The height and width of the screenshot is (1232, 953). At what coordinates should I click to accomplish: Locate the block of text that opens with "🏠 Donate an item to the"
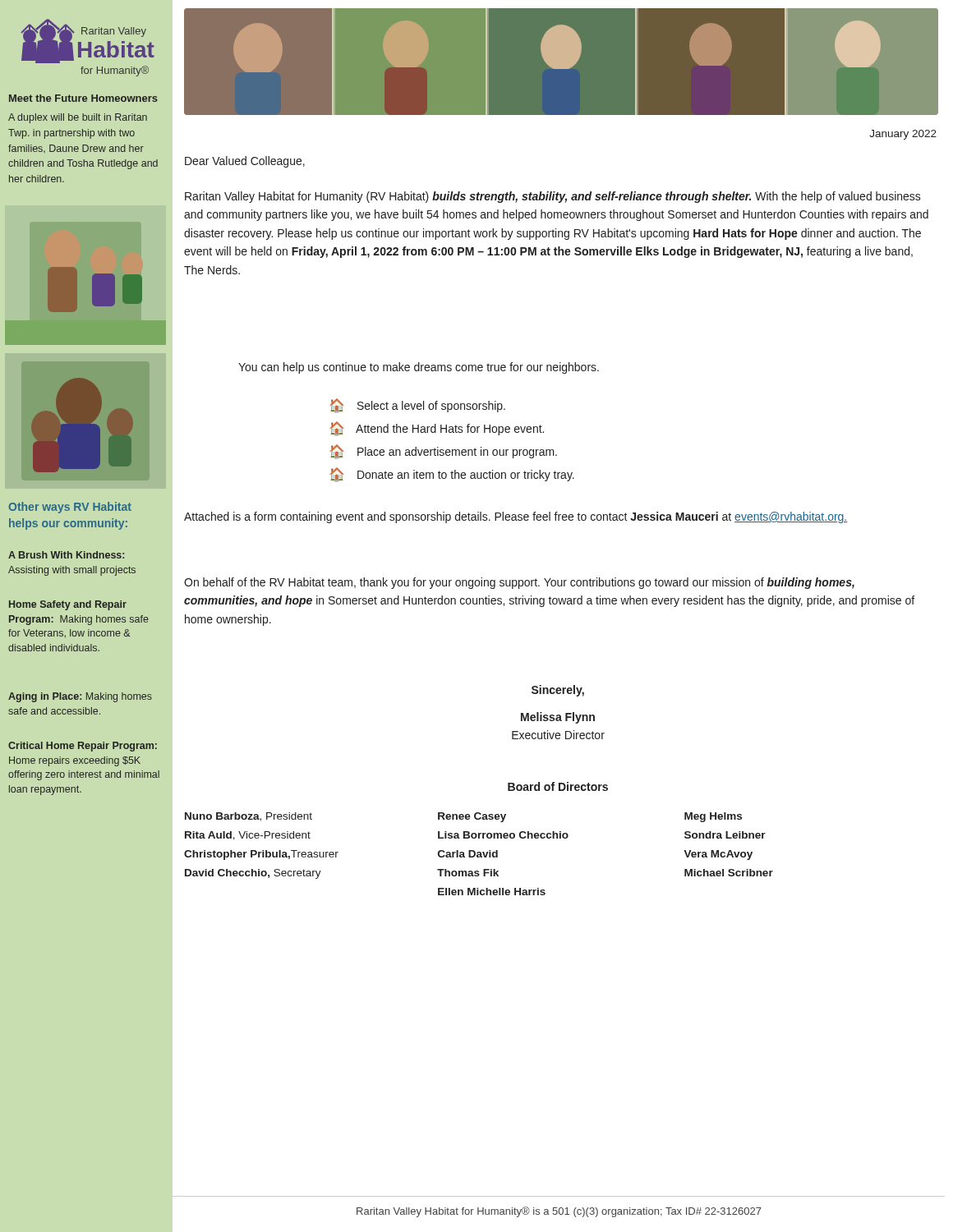pyautogui.click(x=452, y=474)
